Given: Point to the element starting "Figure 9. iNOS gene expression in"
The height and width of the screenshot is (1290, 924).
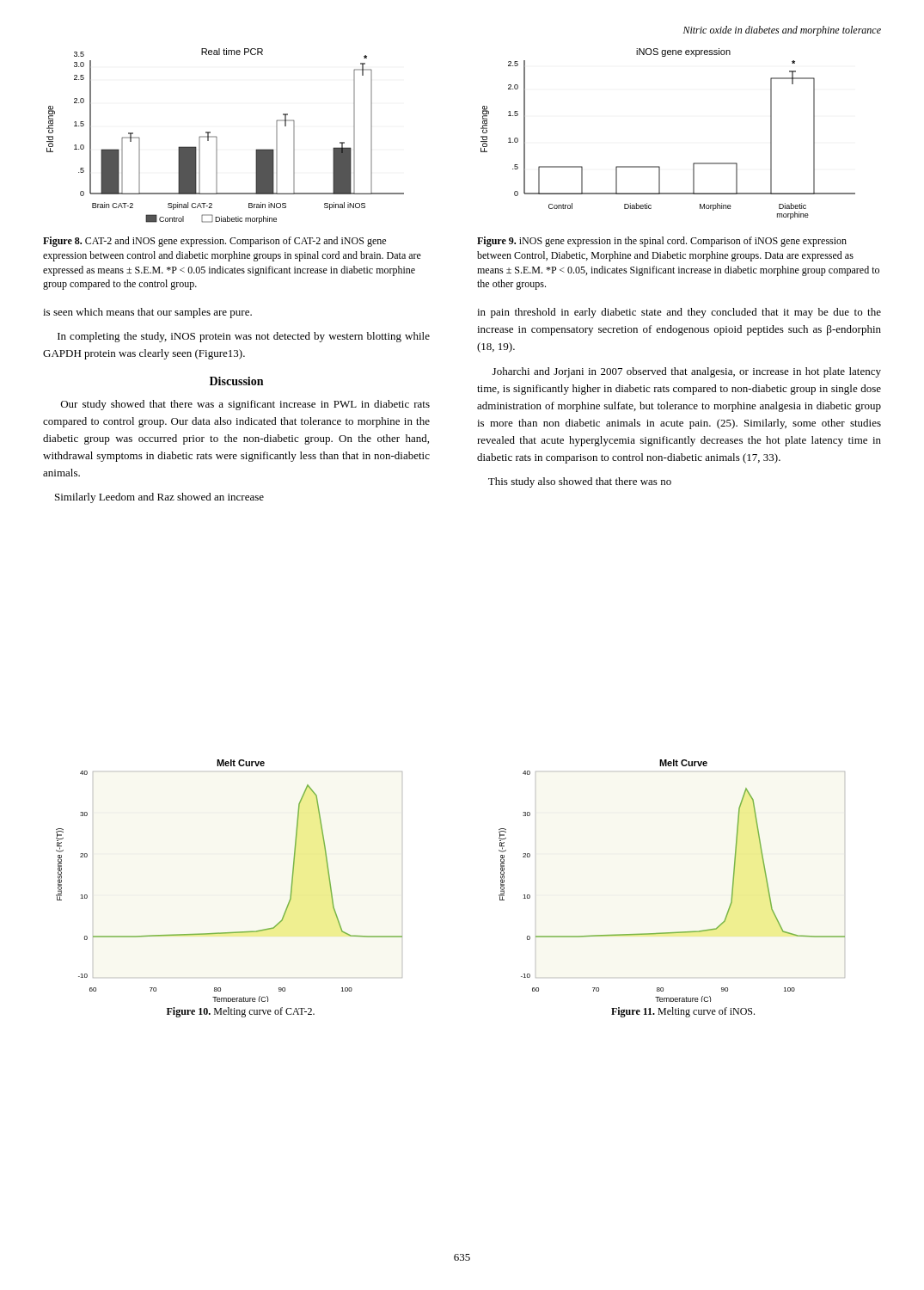Looking at the screenshot, I should click(x=678, y=262).
